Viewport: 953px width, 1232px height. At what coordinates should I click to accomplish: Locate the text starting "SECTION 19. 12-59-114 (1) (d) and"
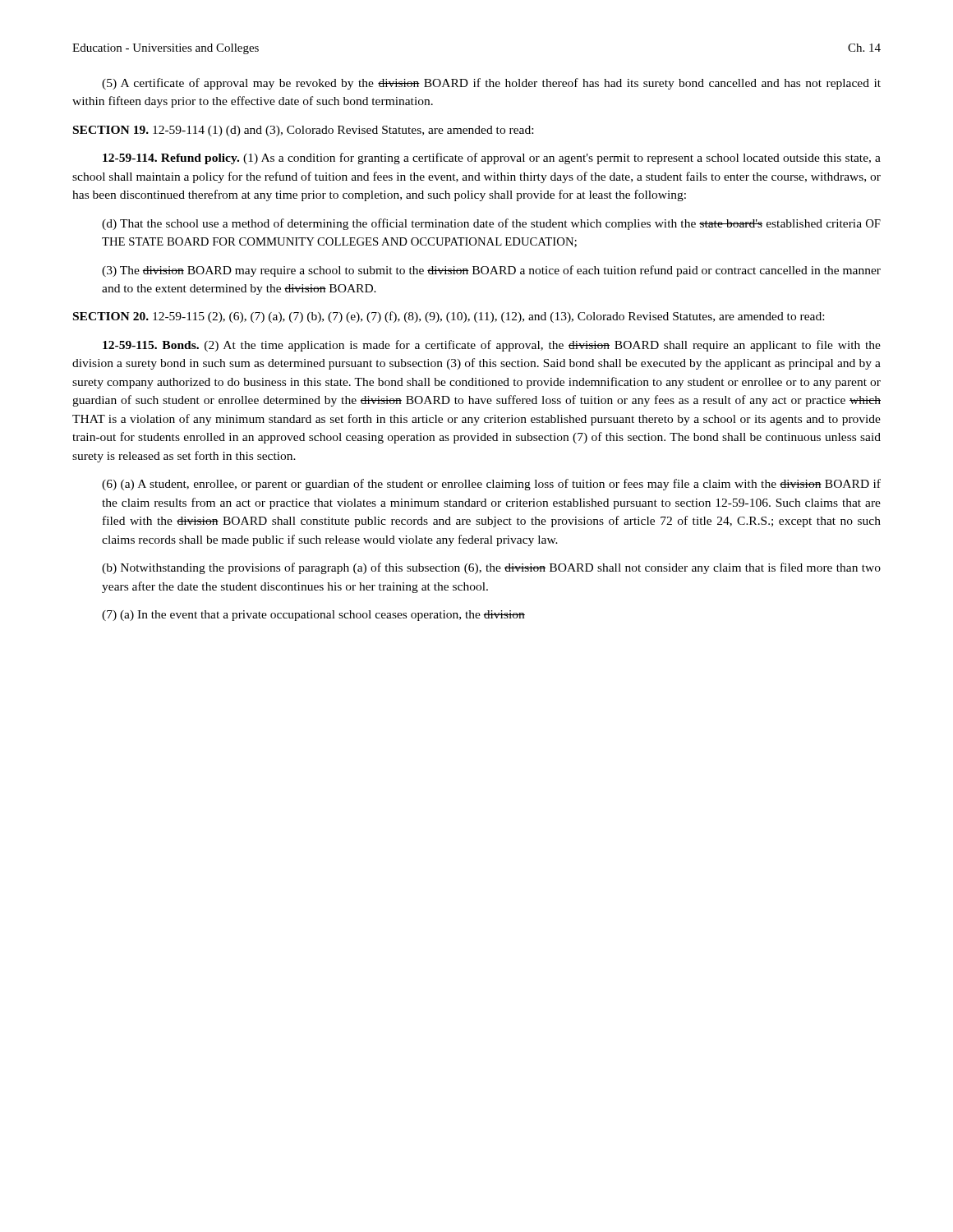click(476, 130)
